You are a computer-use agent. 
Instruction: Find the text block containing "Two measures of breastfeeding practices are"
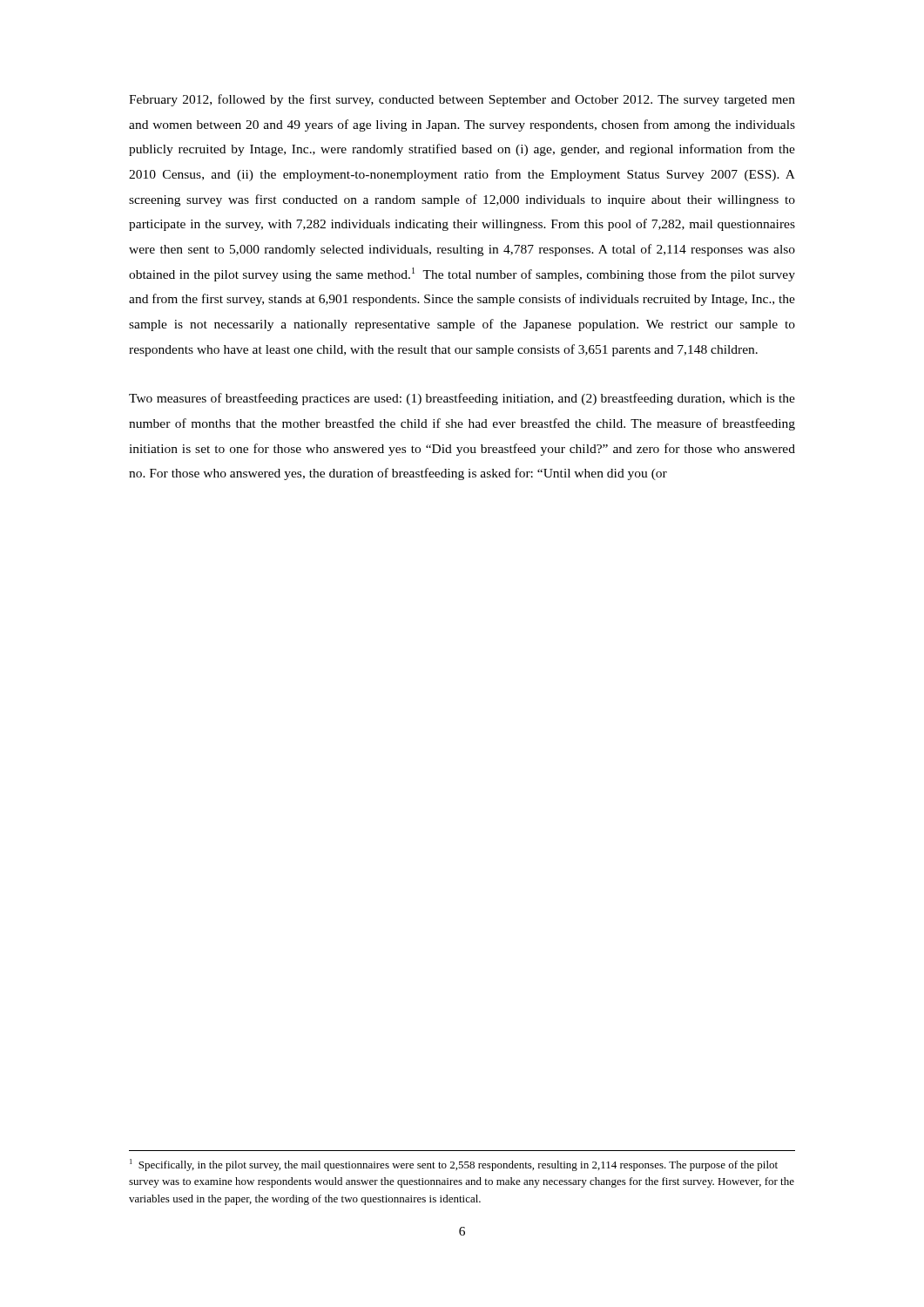(x=462, y=436)
